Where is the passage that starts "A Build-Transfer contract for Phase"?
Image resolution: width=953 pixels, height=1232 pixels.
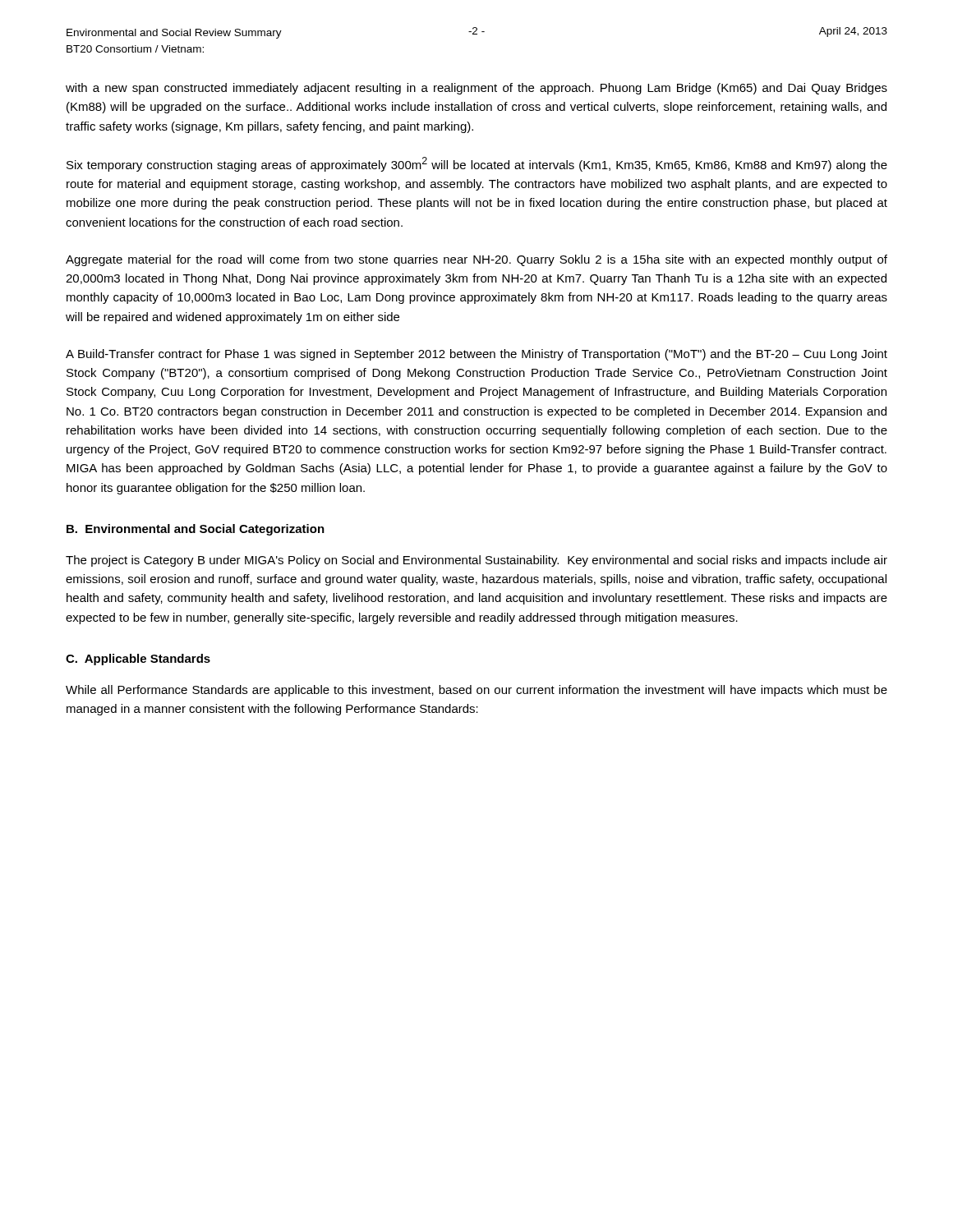click(476, 420)
